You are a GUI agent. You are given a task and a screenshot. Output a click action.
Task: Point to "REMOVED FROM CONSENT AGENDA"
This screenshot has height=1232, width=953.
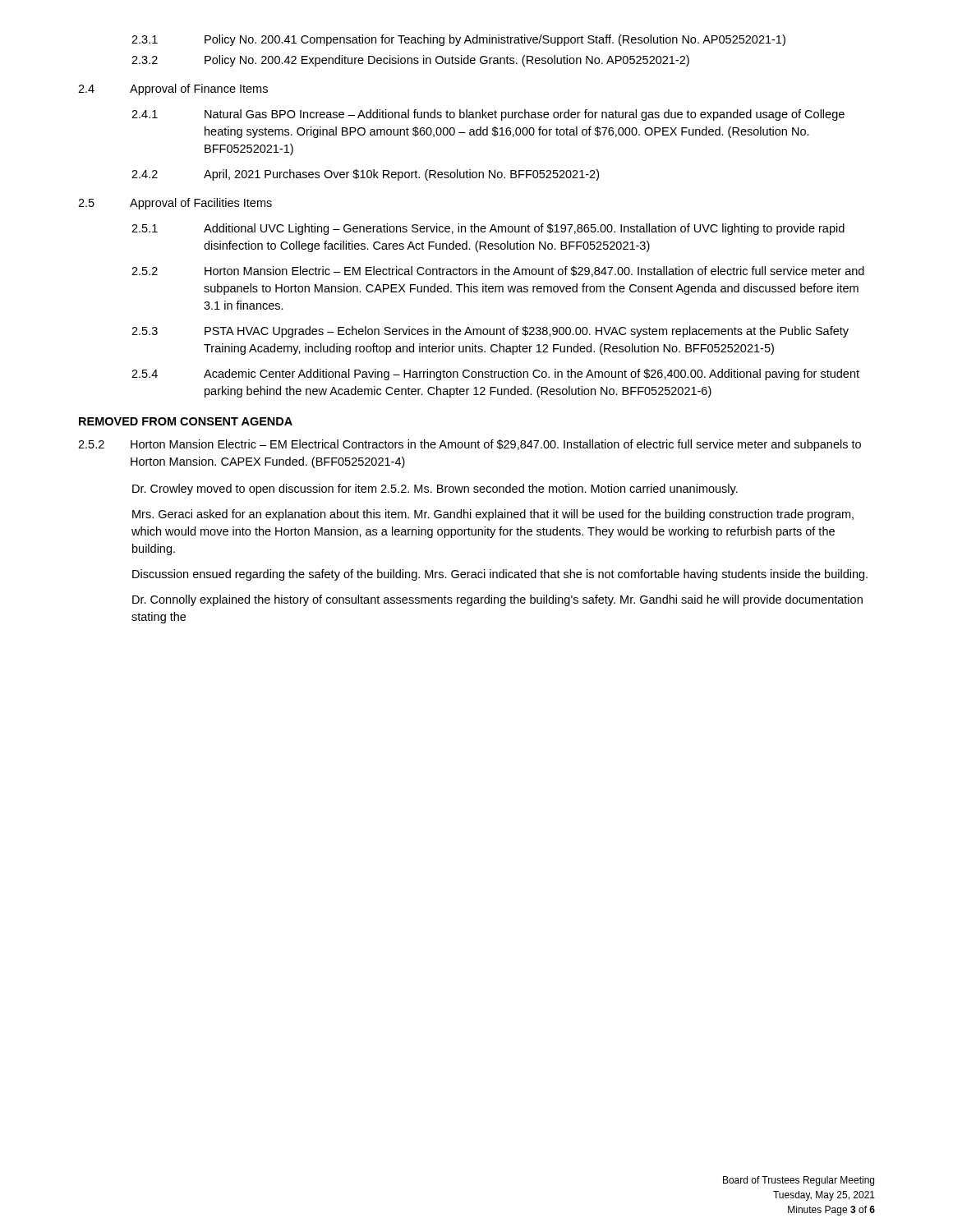185,422
